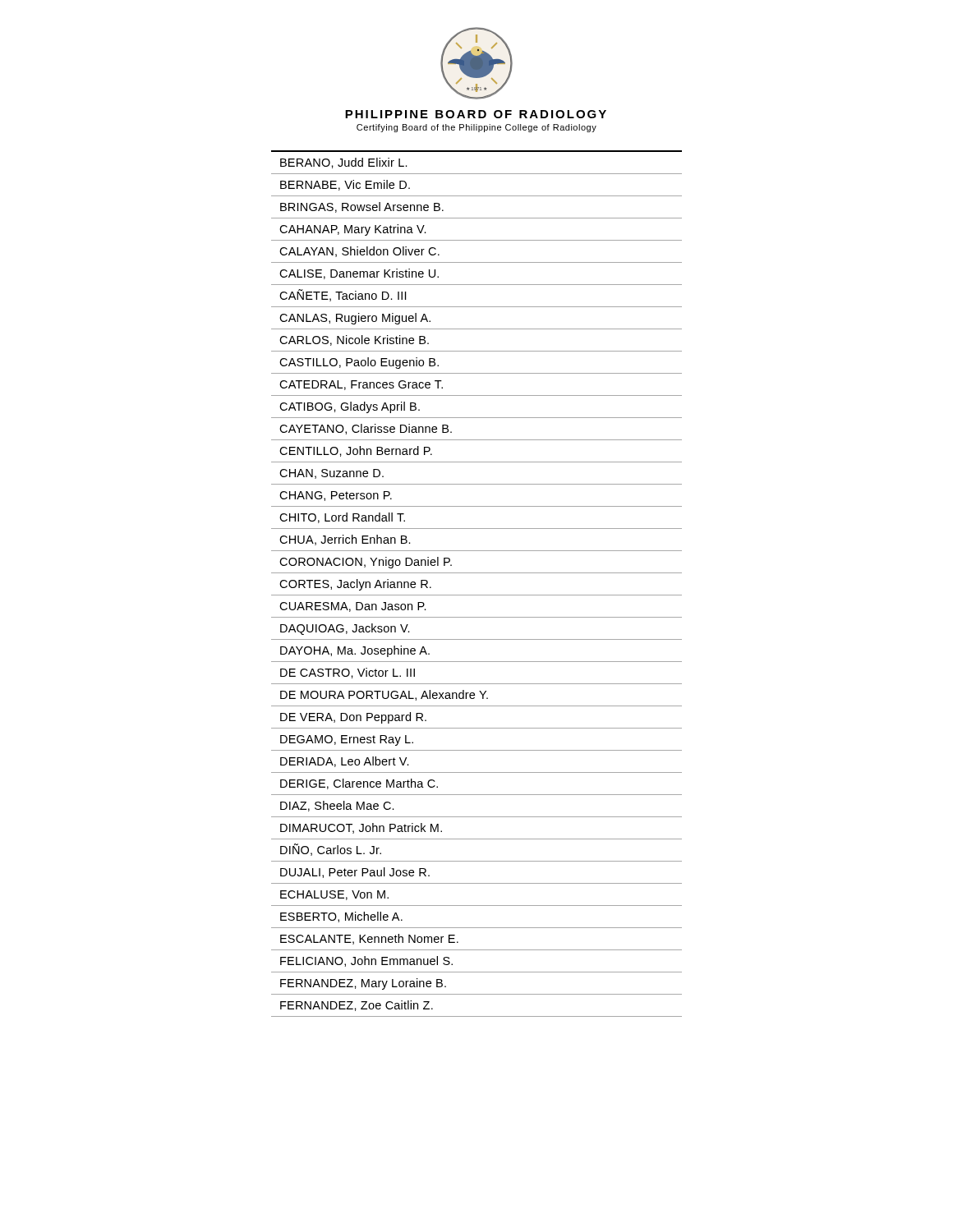Viewport: 953px width, 1232px height.
Task: Locate the list item containing "CATIBOG, Gladys April B."
Action: (x=350, y=407)
